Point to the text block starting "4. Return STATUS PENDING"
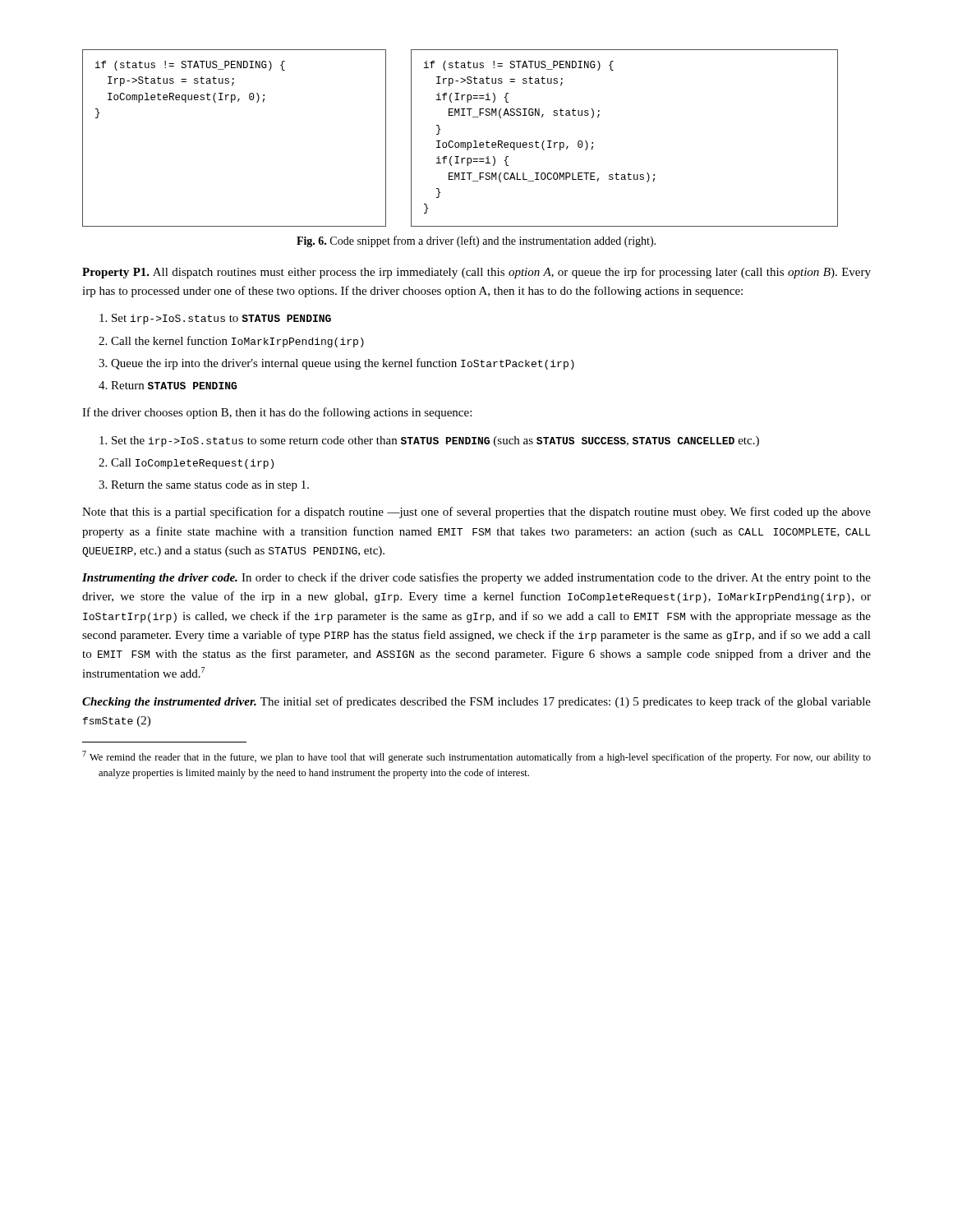Viewport: 953px width, 1232px height. coord(168,386)
